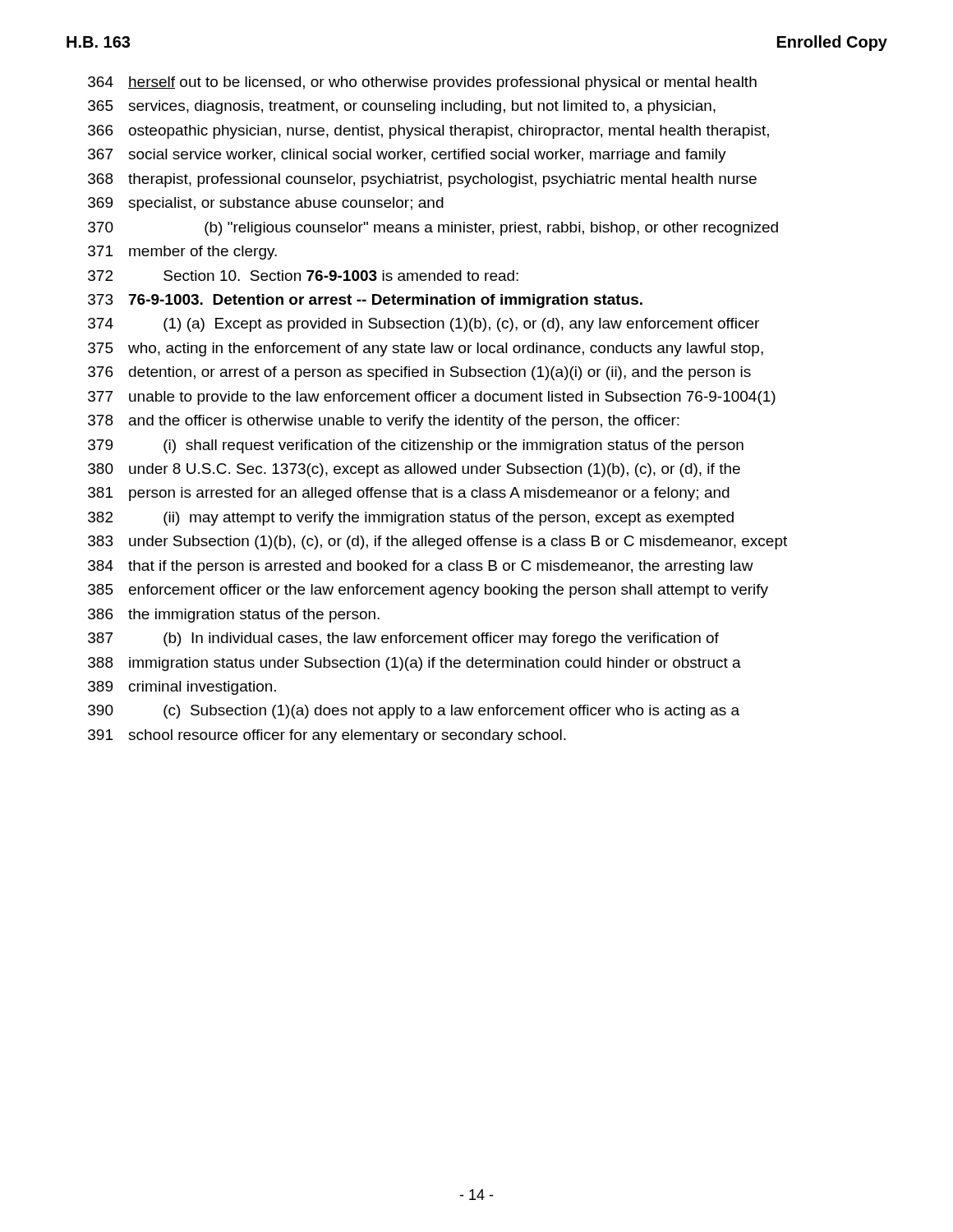
Task: Where is the passage that starts "384 that if"?
Action: pos(476,565)
